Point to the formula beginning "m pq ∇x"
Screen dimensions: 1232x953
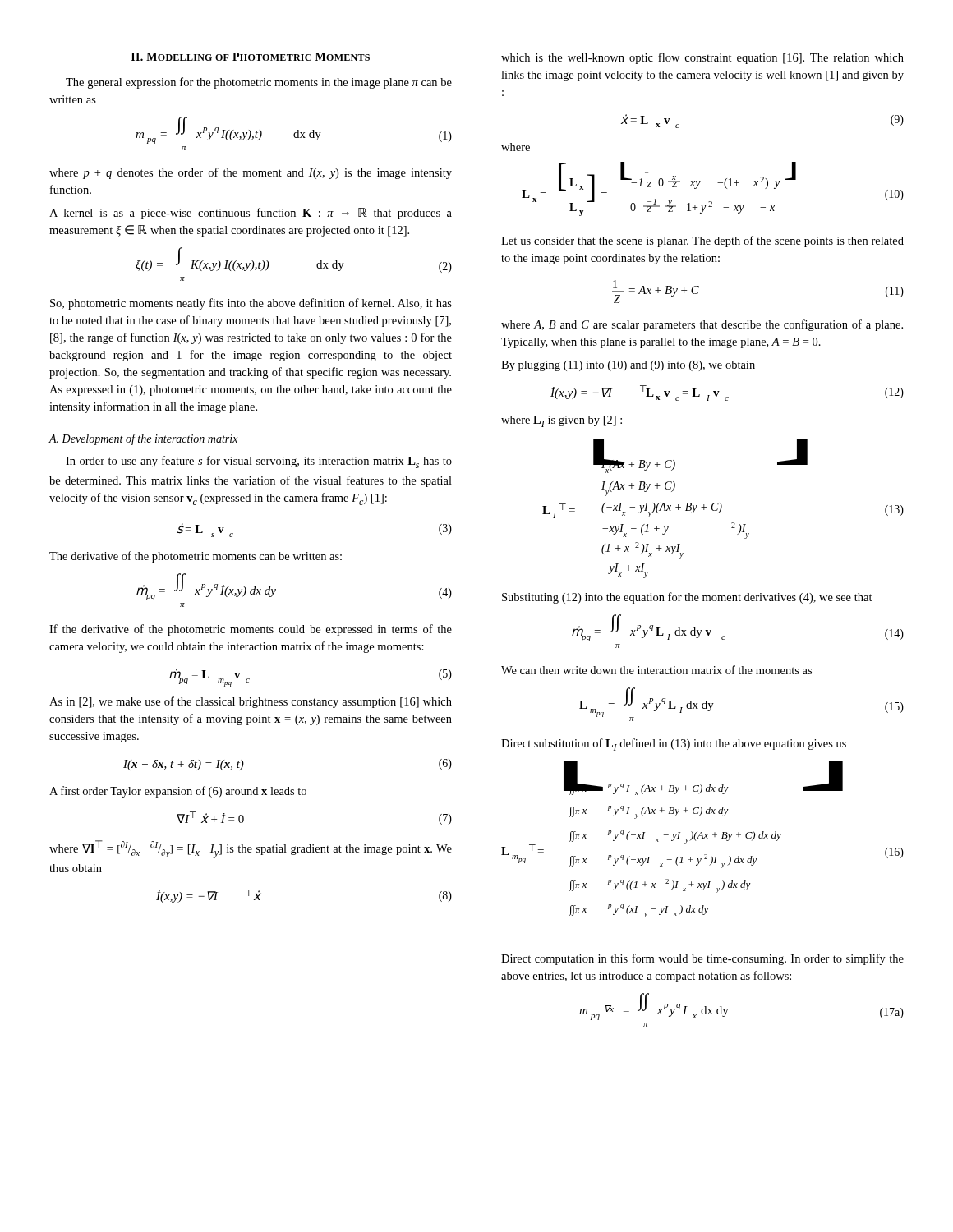(641, 1007)
